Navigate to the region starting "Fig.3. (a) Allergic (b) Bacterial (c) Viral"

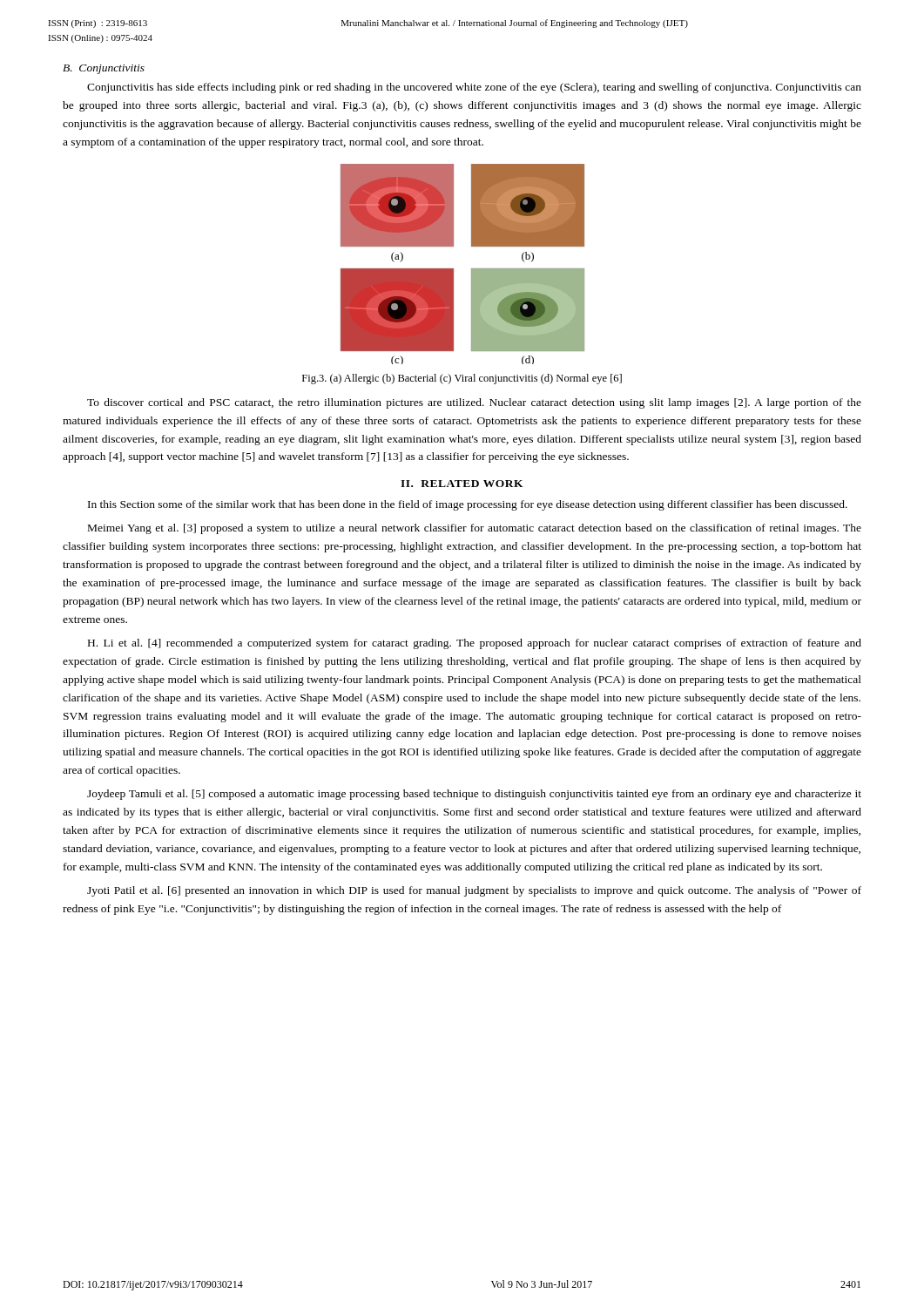pyautogui.click(x=462, y=378)
